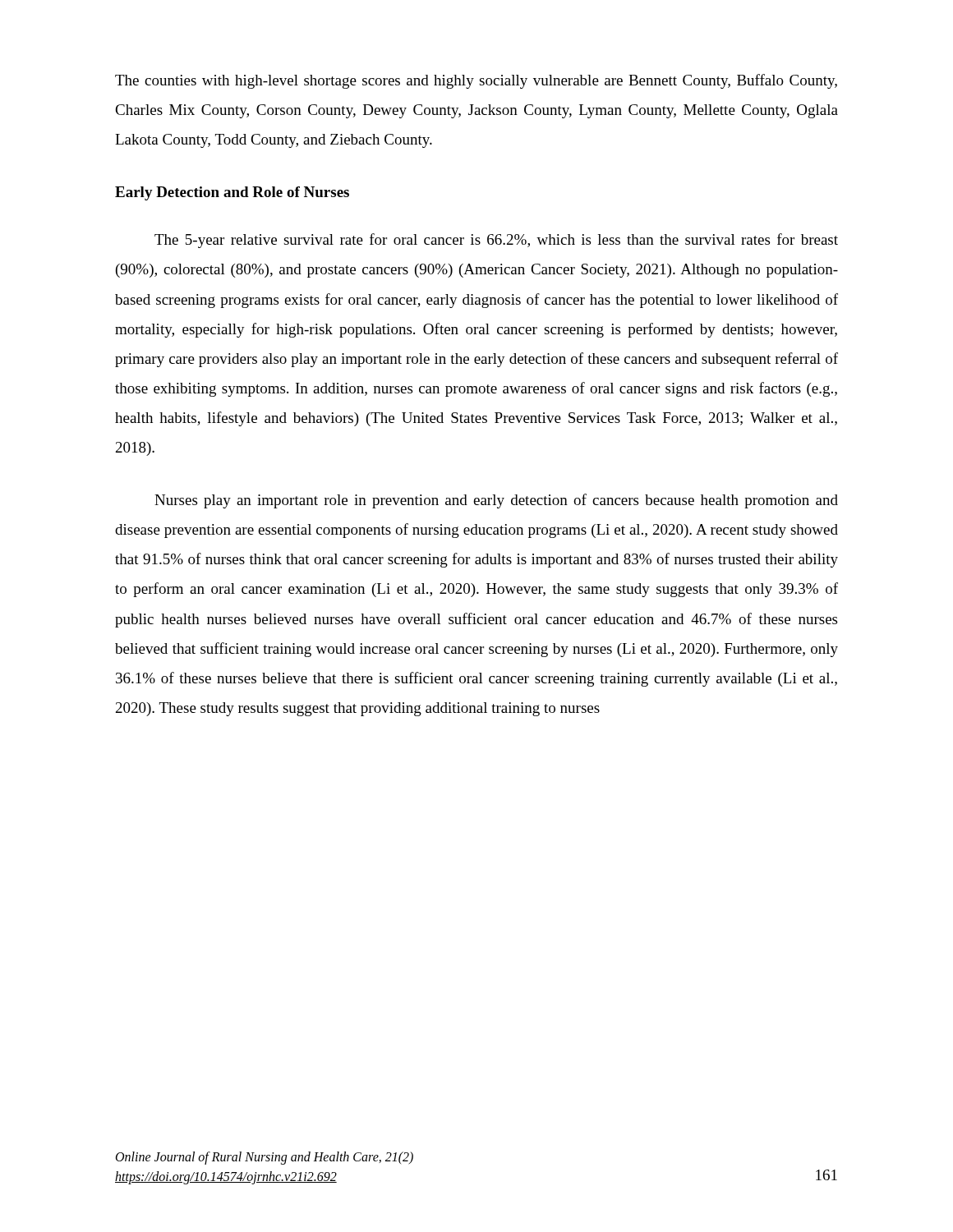Locate the section header that opens with "Early Detection and Role of"
The height and width of the screenshot is (1232, 953).
[232, 192]
